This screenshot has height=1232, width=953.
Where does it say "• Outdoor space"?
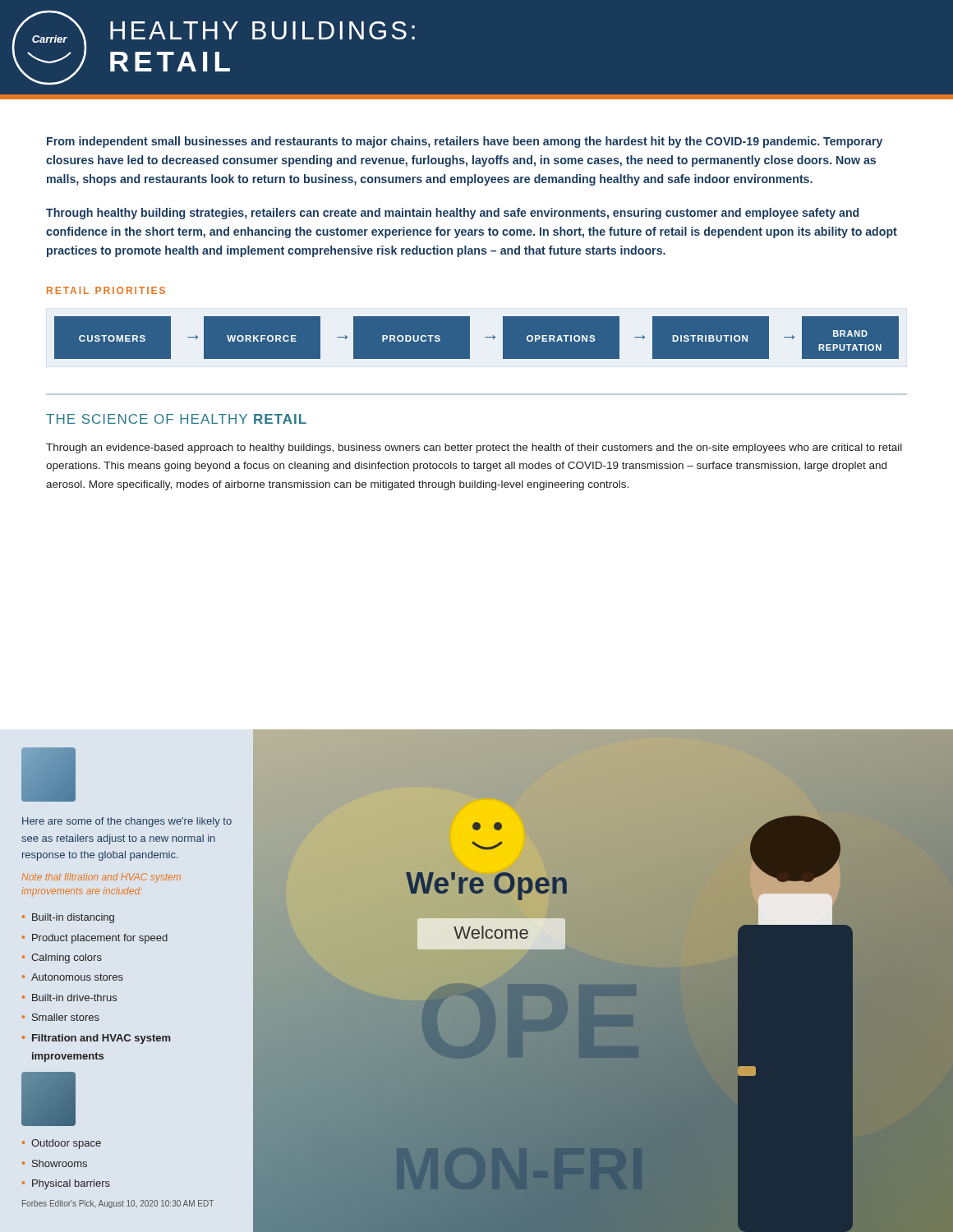pyautogui.click(x=61, y=1143)
